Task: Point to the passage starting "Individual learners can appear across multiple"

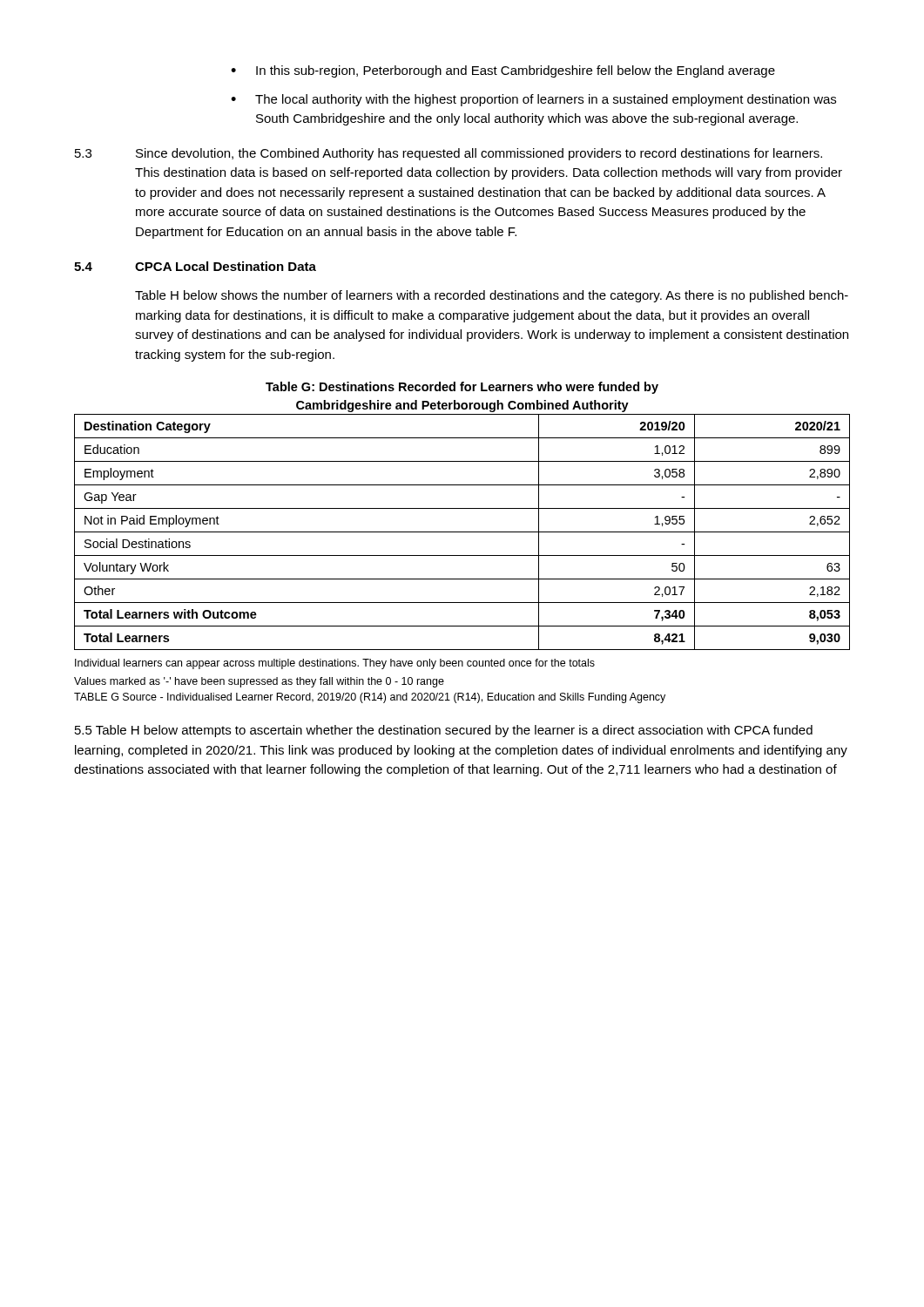Action: click(x=334, y=663)
